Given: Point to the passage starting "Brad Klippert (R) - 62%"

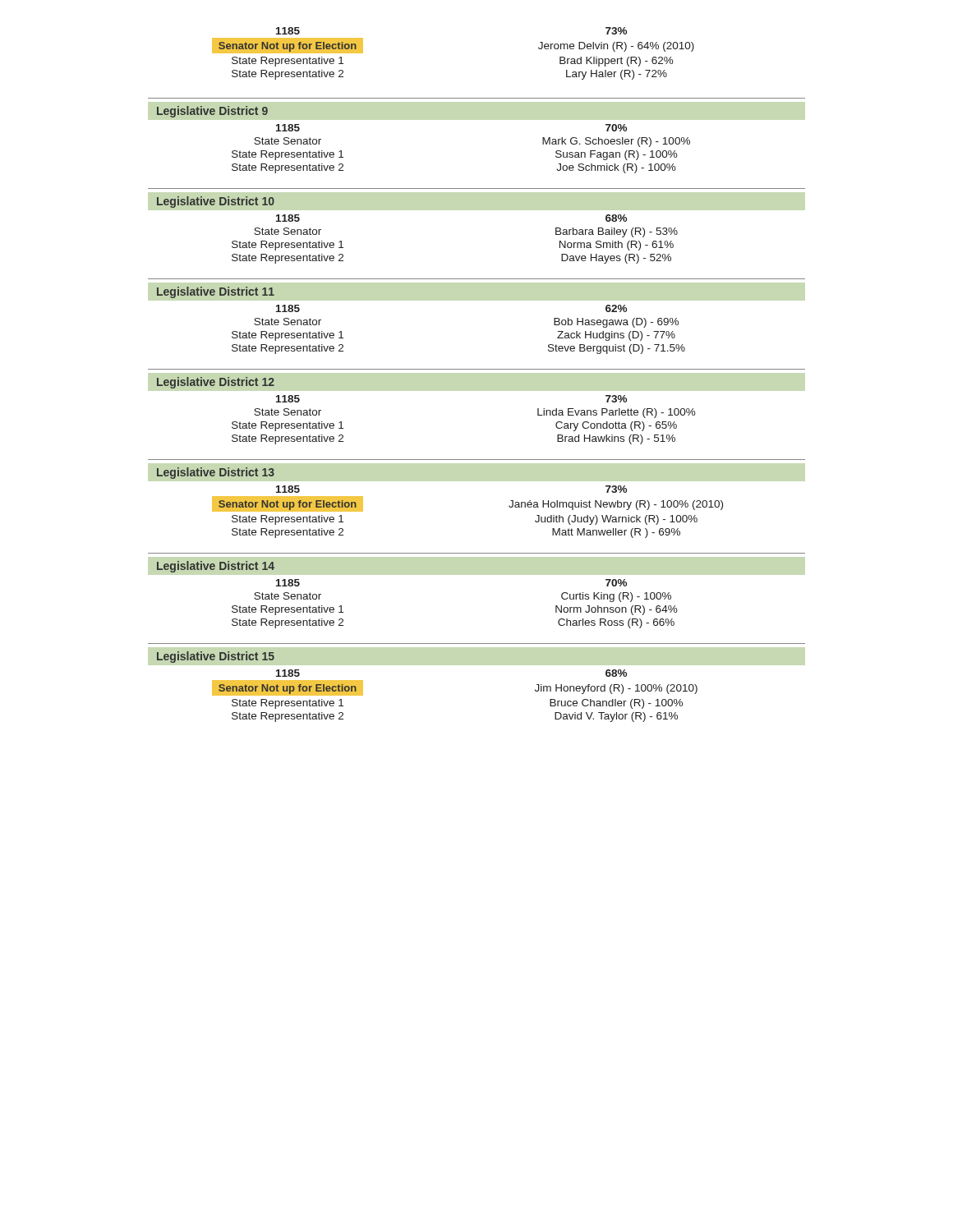Looking at the screenshot, I should pyautogui.click(x=616, y=60).
